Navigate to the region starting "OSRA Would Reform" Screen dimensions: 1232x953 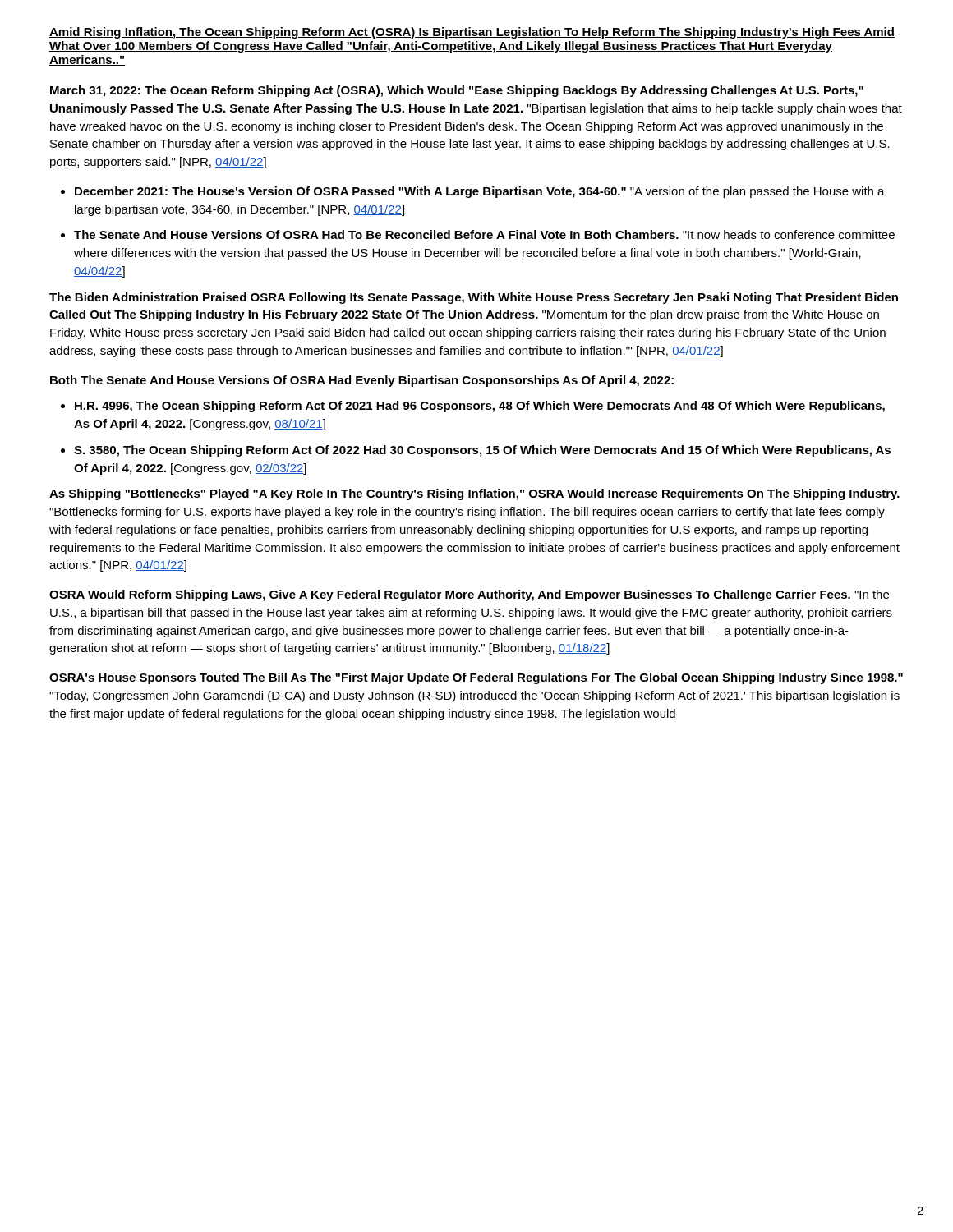(x=471, y=621)
